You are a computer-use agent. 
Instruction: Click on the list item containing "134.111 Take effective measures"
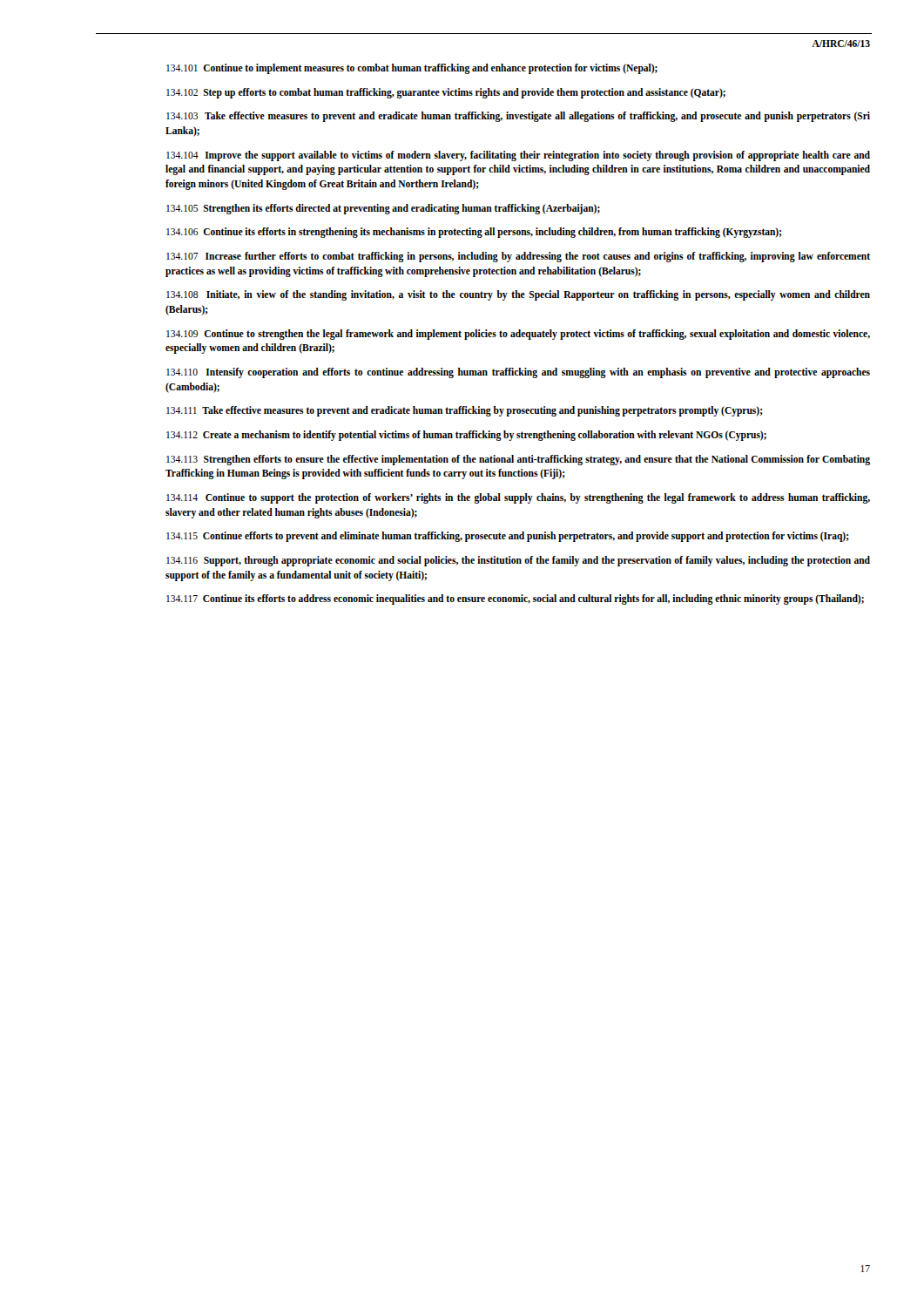[464, 411]
